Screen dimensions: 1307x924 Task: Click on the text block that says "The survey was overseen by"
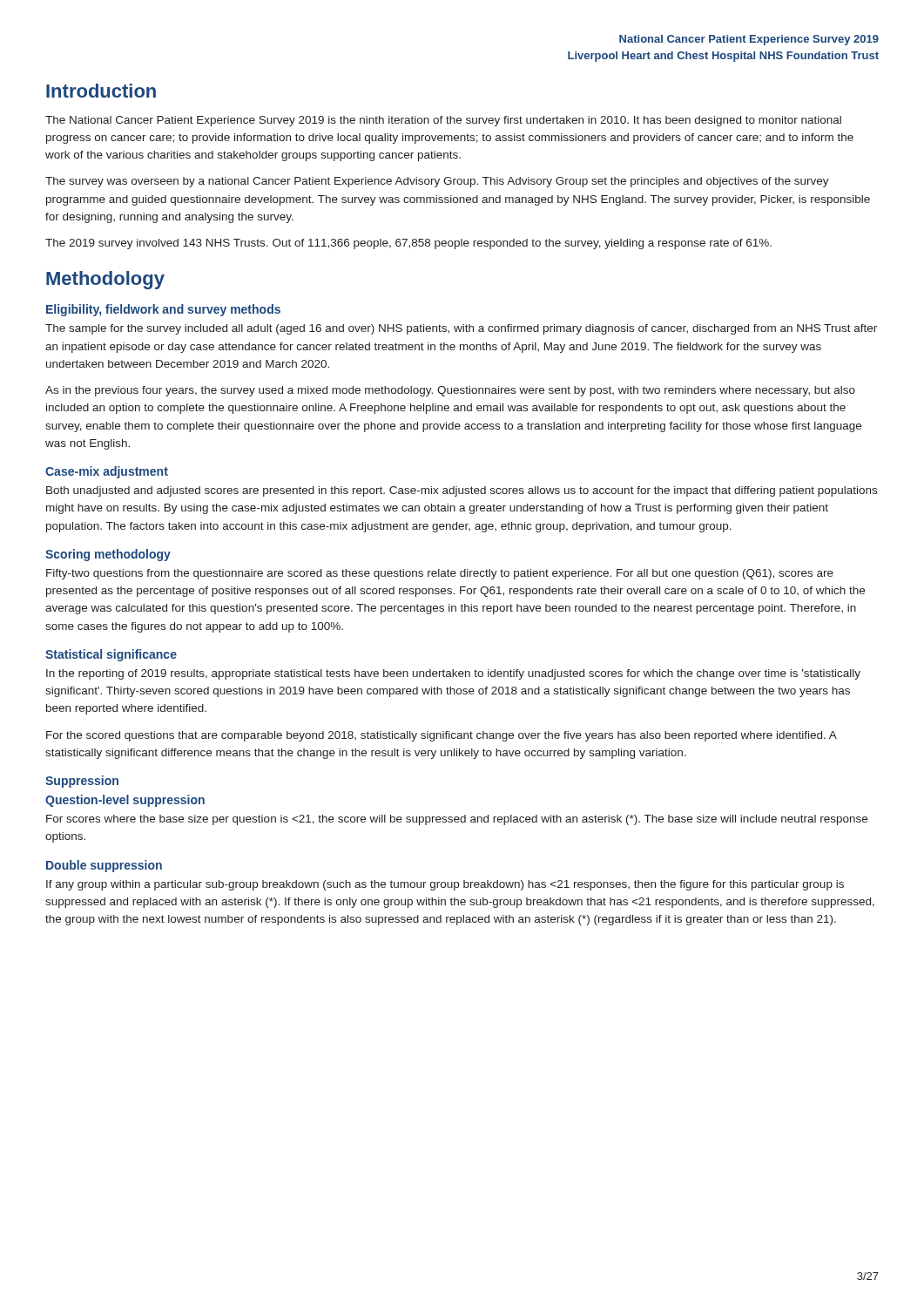point(458,199)
